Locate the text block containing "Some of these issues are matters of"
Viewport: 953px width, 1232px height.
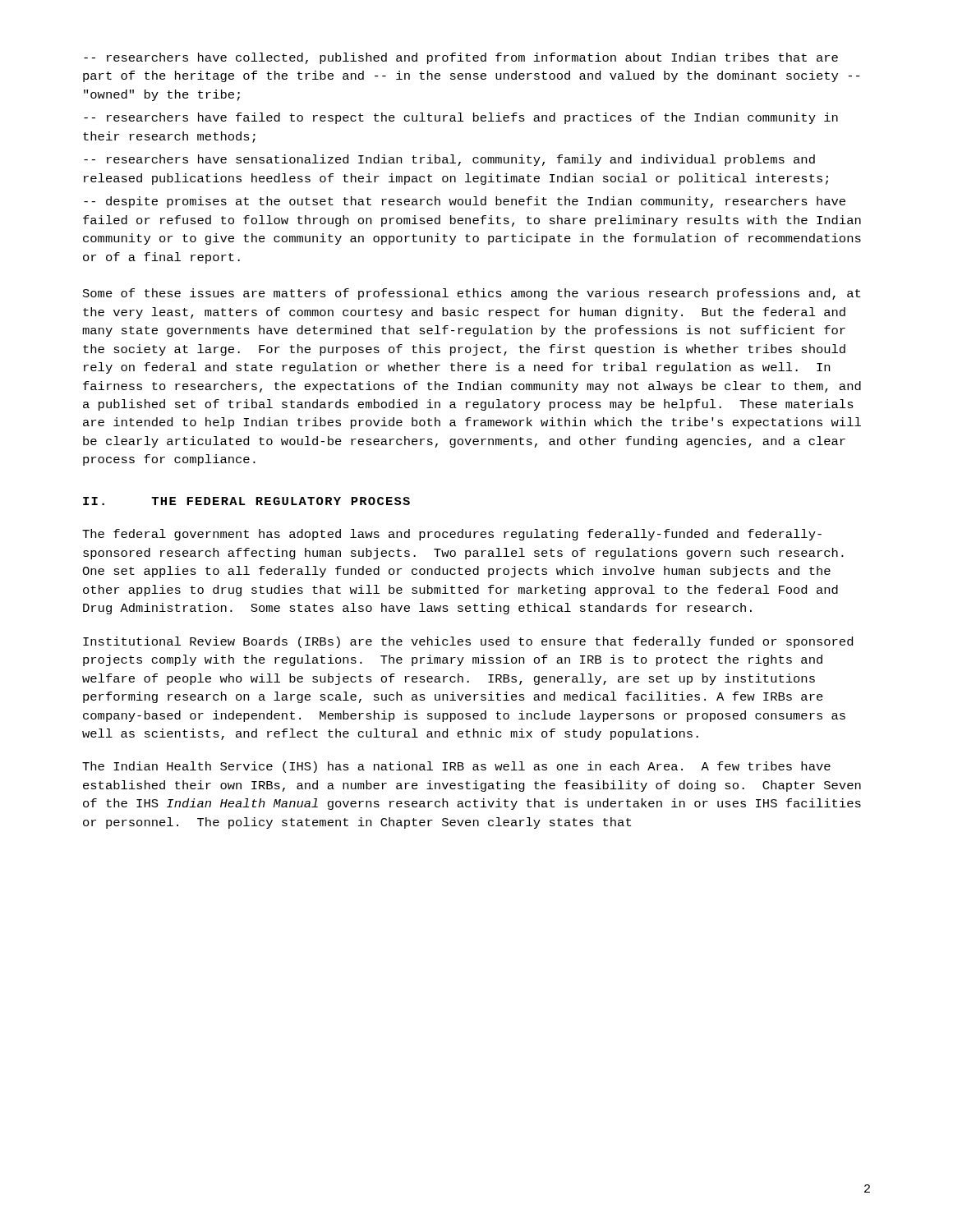pos(472,377)
